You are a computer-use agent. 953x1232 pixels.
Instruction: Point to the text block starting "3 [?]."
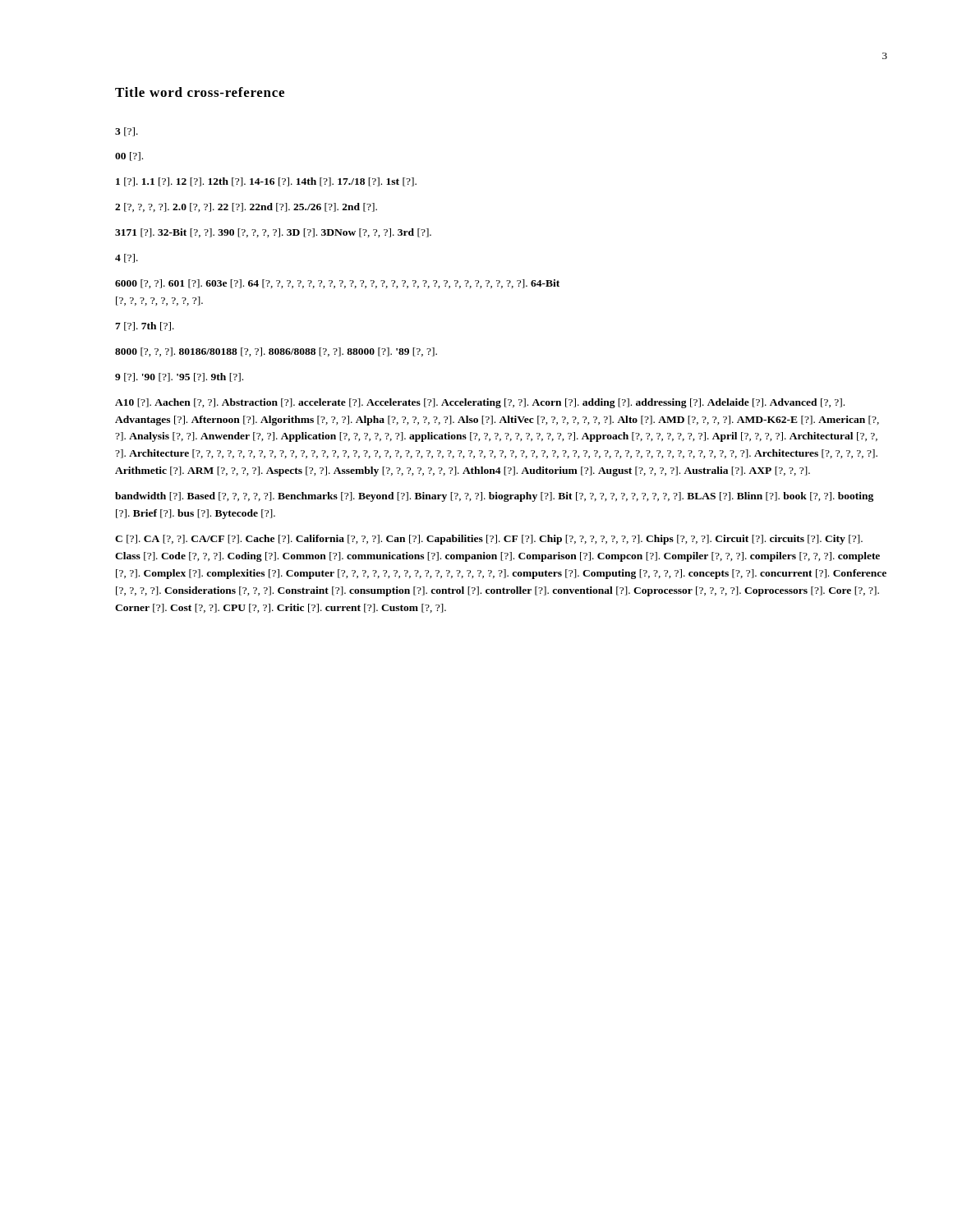click(x=127, y=131)
